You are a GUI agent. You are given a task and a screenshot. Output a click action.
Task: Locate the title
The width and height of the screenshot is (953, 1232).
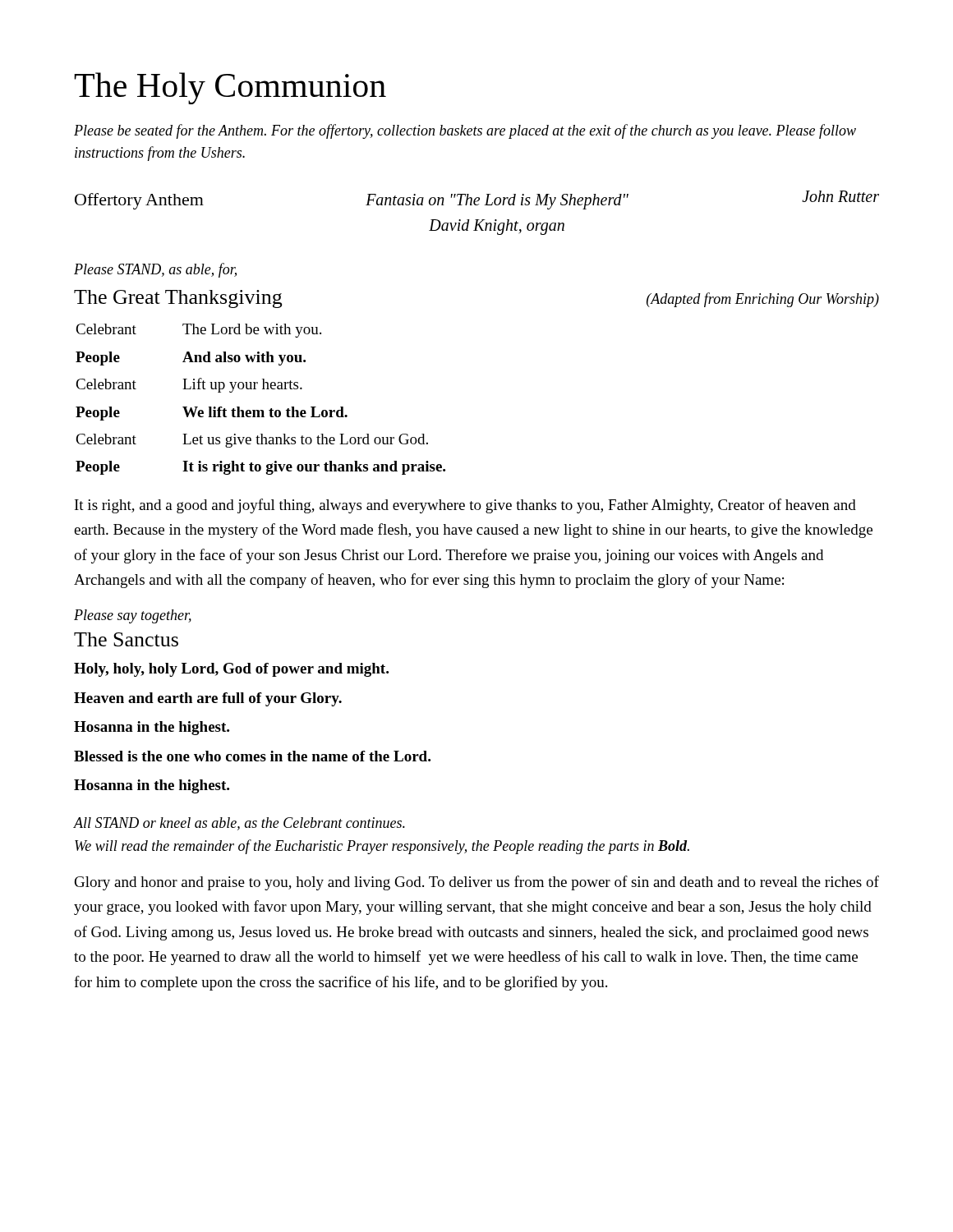point(230,86)
